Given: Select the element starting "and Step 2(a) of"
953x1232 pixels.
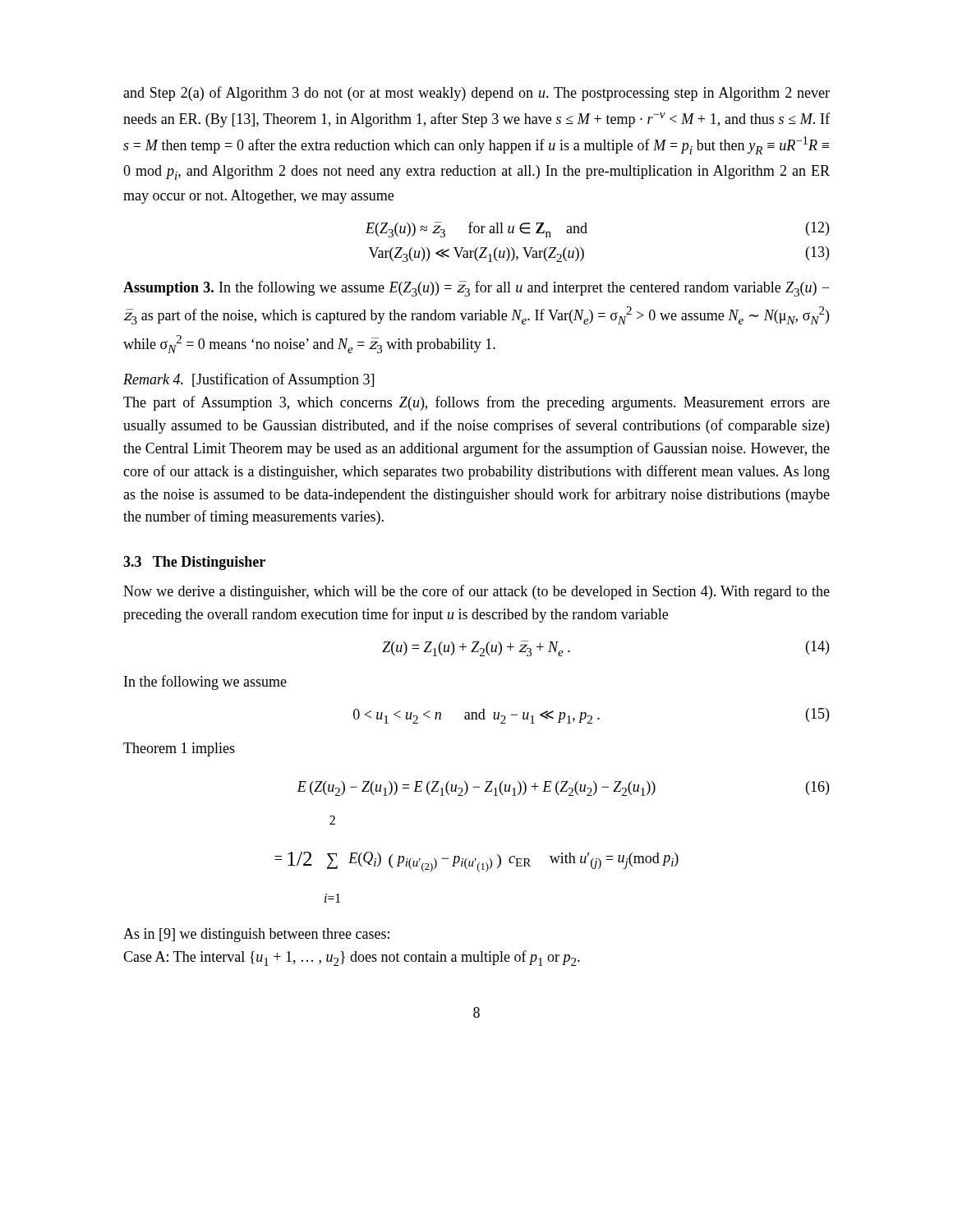Looking at the screenshot, I should coord(476,145).
